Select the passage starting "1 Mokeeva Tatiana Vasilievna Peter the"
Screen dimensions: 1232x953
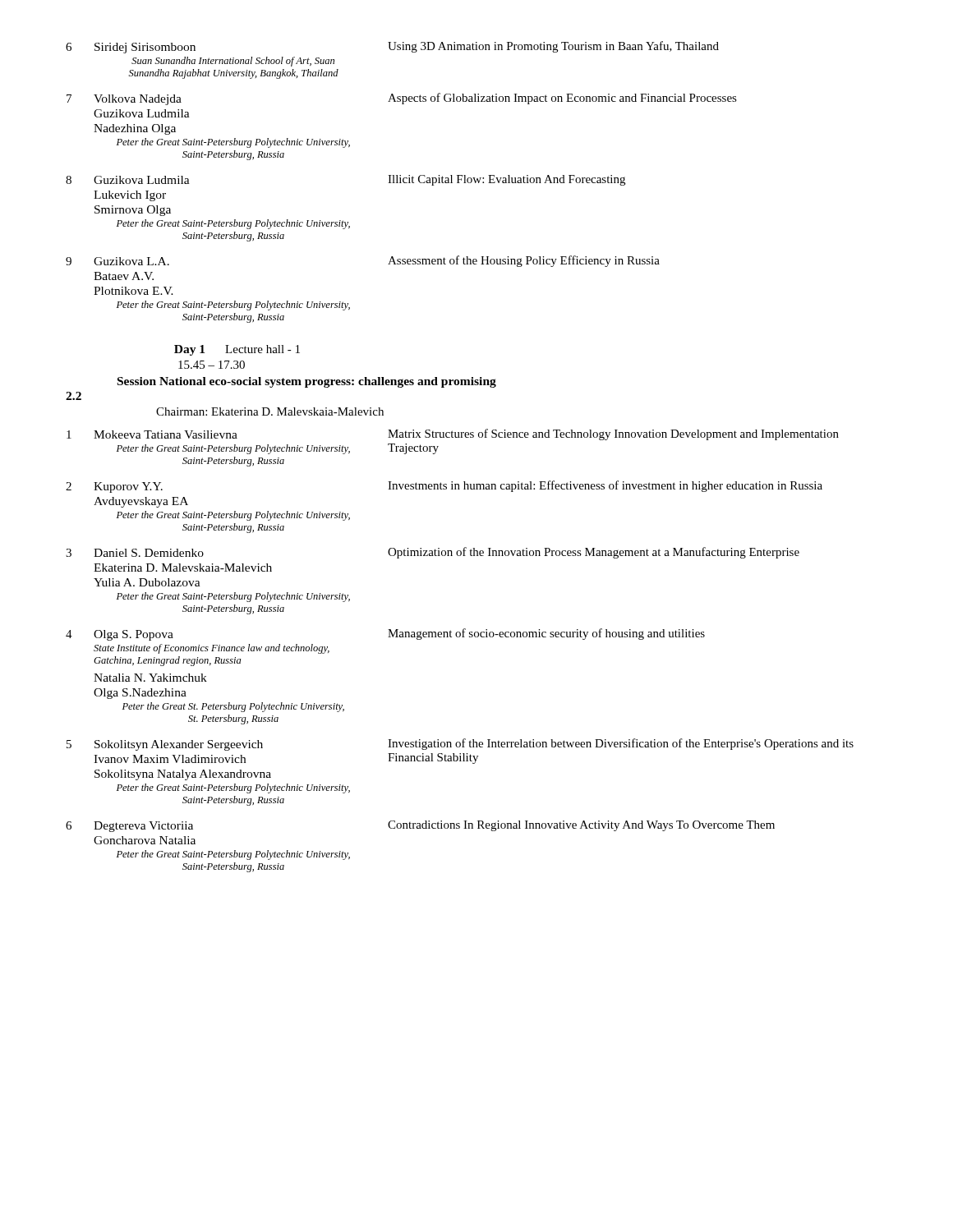[x=476, y=447]
